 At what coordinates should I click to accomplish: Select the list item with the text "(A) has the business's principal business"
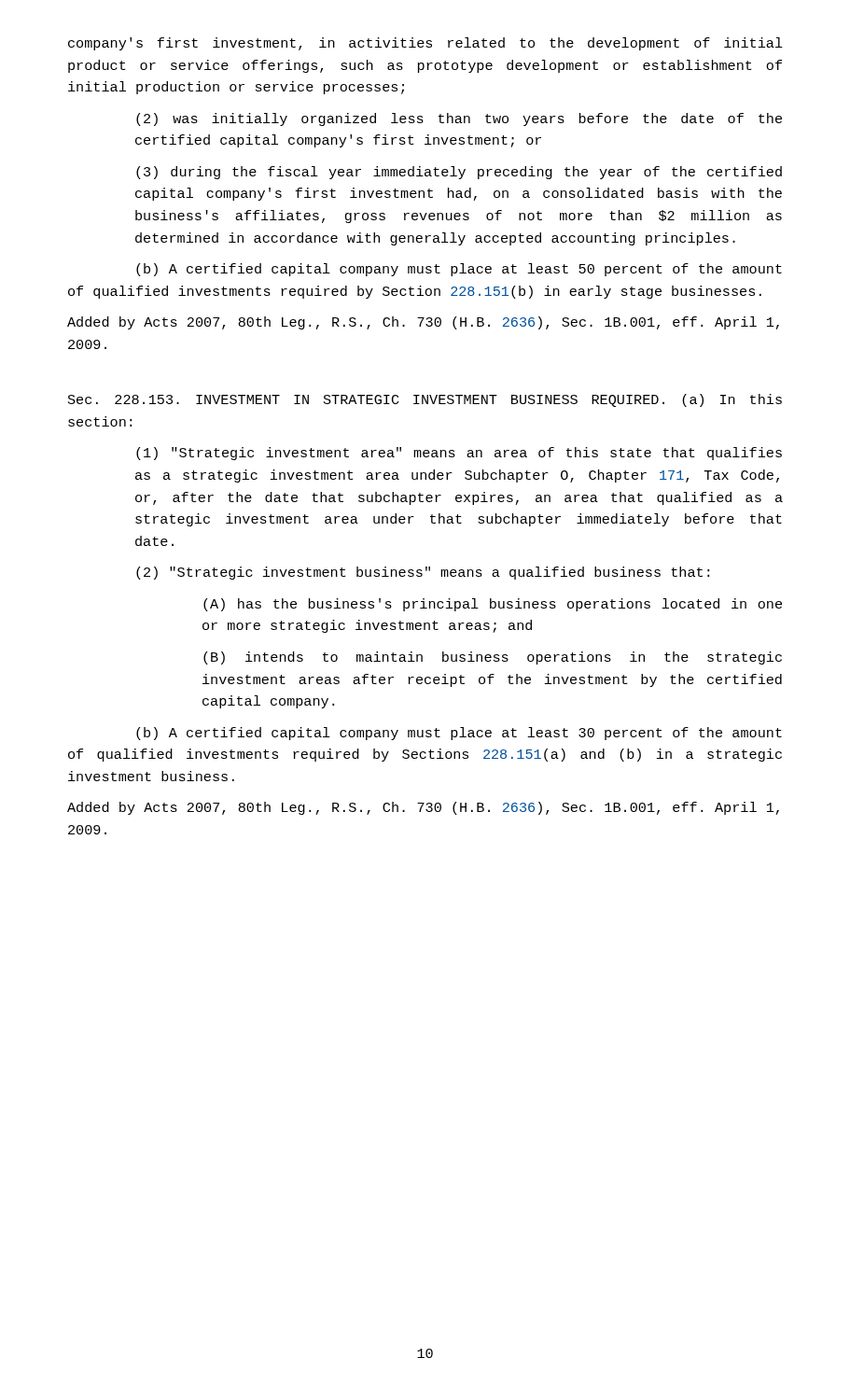click(x=425, y=616)
